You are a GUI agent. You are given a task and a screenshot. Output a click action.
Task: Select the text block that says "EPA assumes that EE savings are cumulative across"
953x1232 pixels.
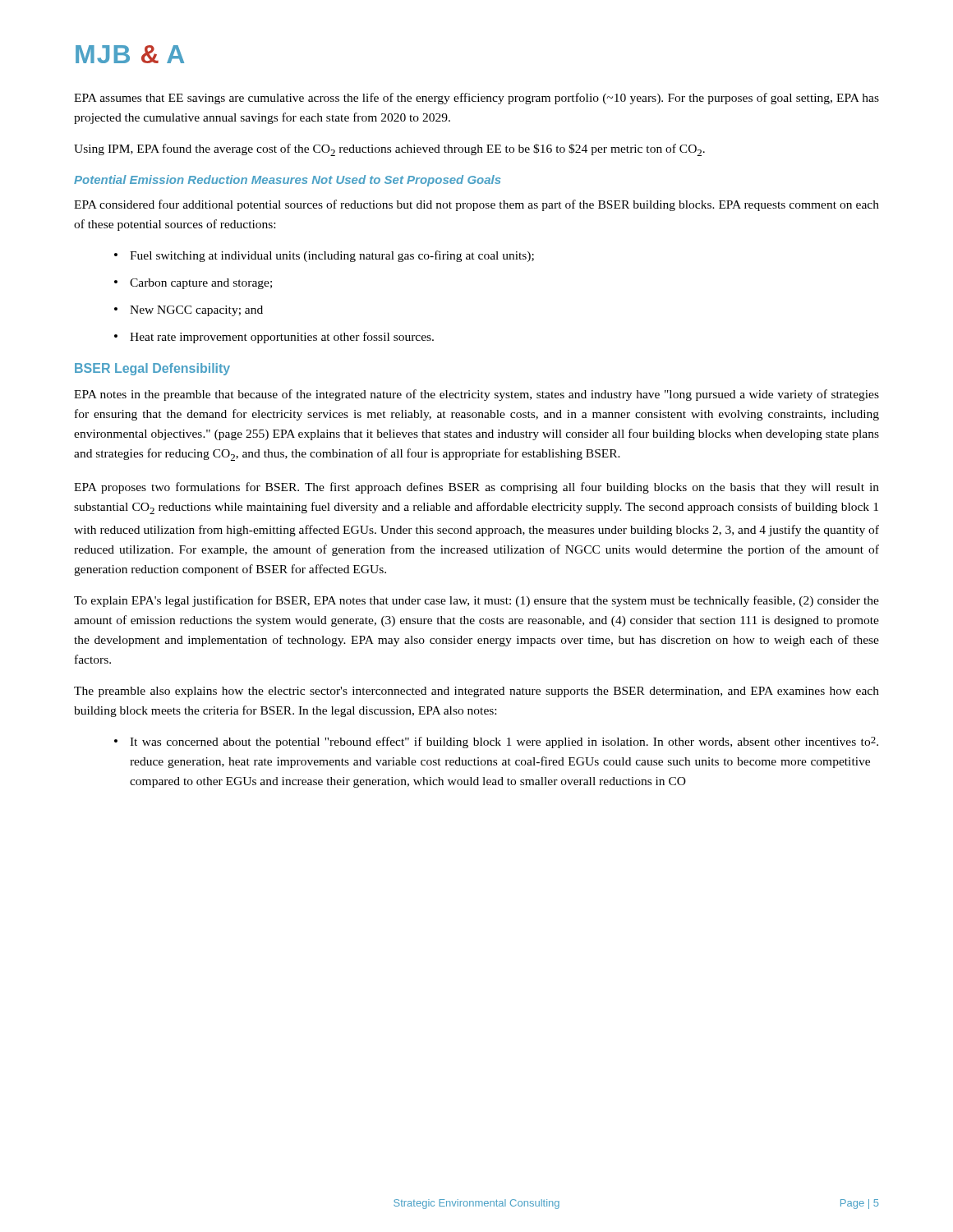(x=476, y=107)
